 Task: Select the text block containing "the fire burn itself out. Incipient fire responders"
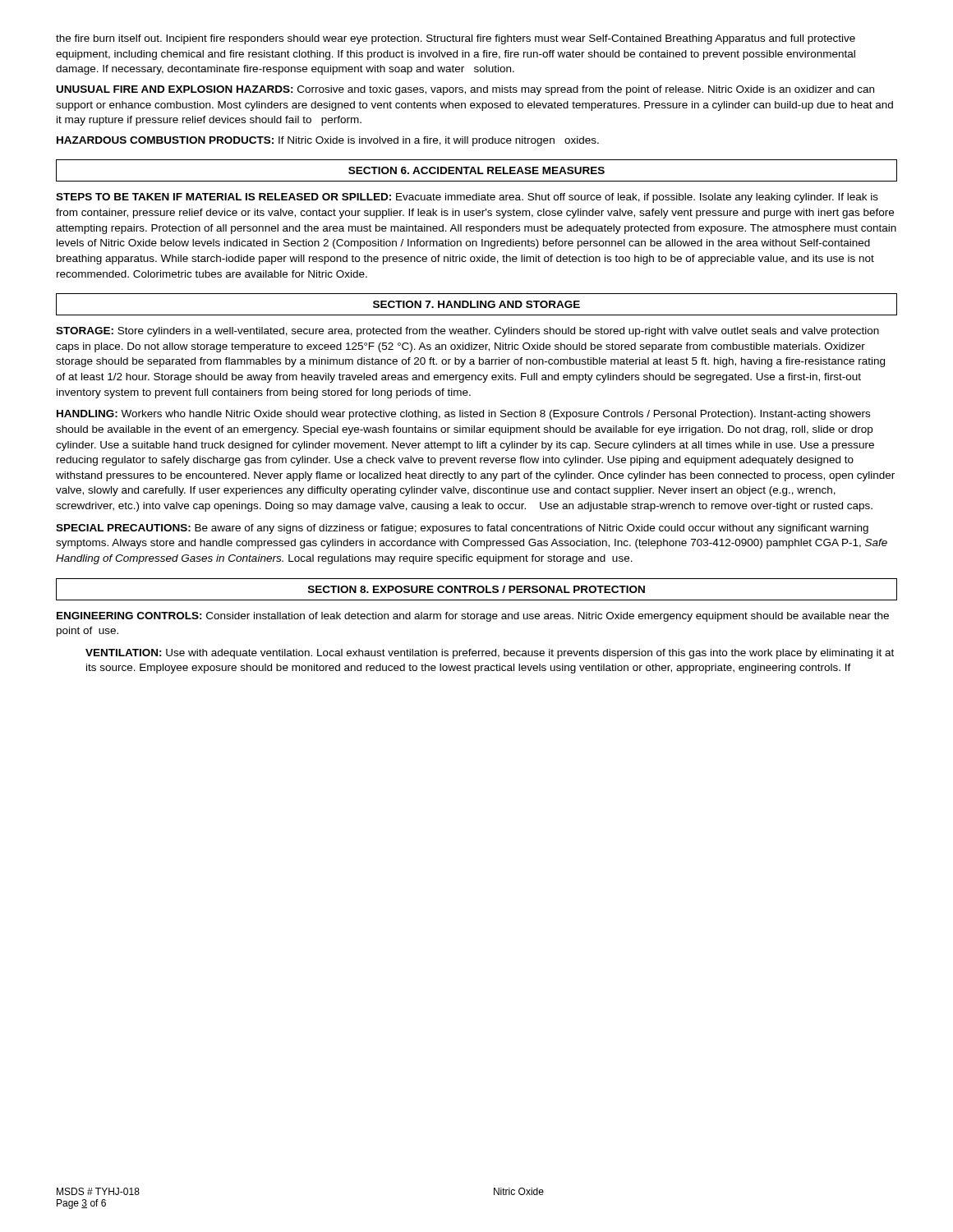[x=476, y=90]
